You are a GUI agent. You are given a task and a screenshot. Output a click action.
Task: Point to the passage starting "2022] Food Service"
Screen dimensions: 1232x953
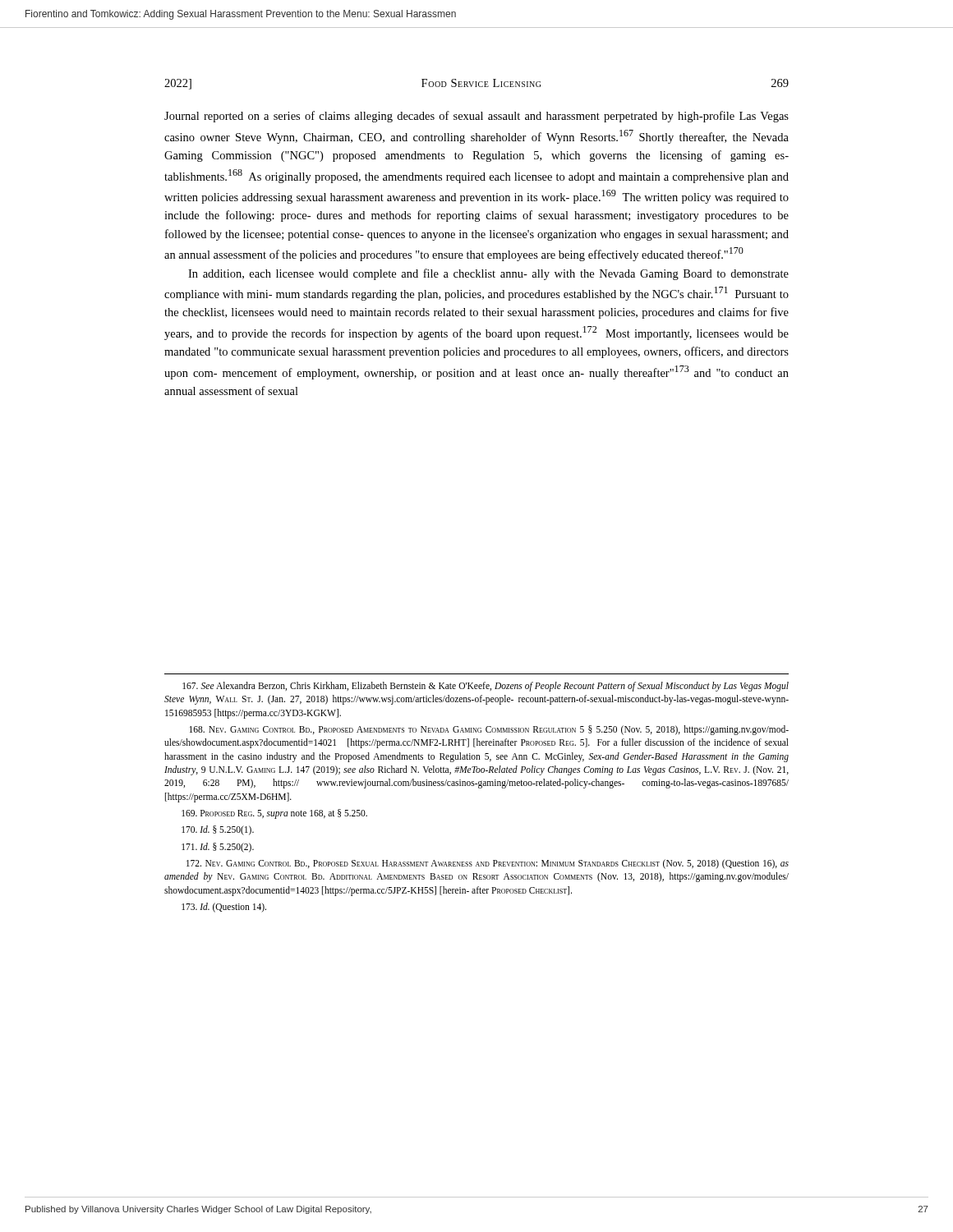(476, 83)
